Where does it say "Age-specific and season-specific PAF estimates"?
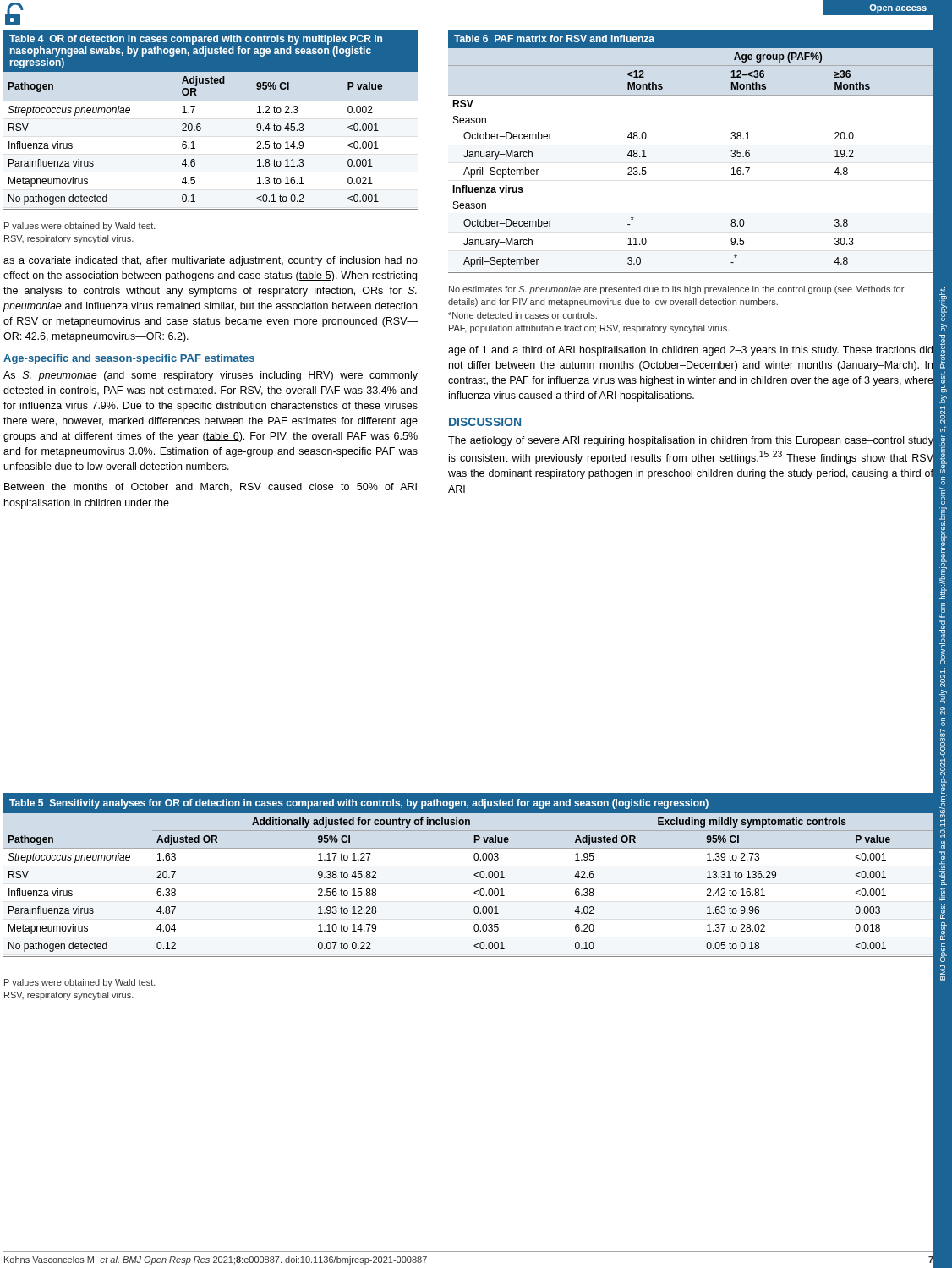The height and width of the screenshot is (1268, 952). click(129, 358)
